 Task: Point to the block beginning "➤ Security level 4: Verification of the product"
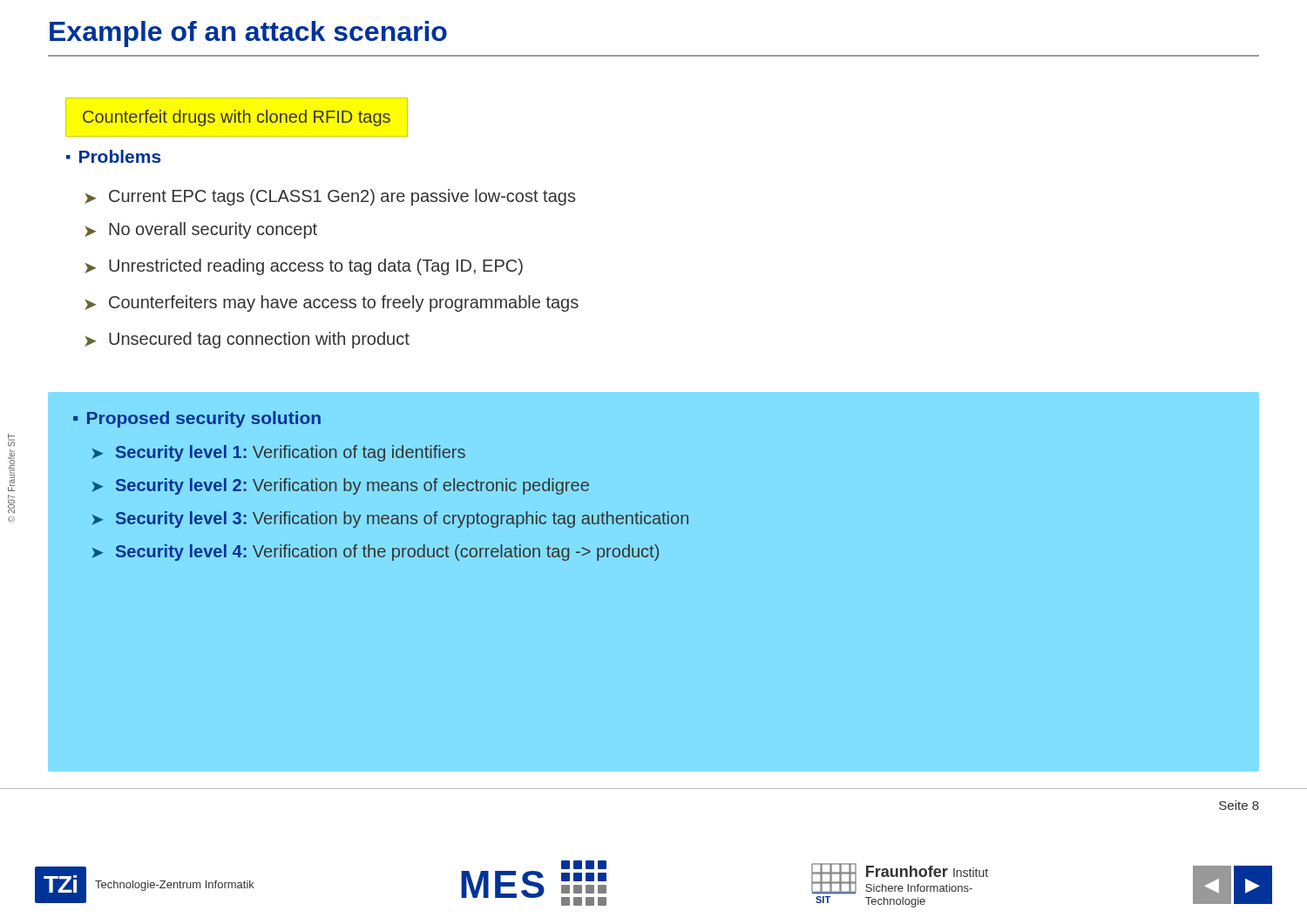pyautogui.click(x=375, y=552)
